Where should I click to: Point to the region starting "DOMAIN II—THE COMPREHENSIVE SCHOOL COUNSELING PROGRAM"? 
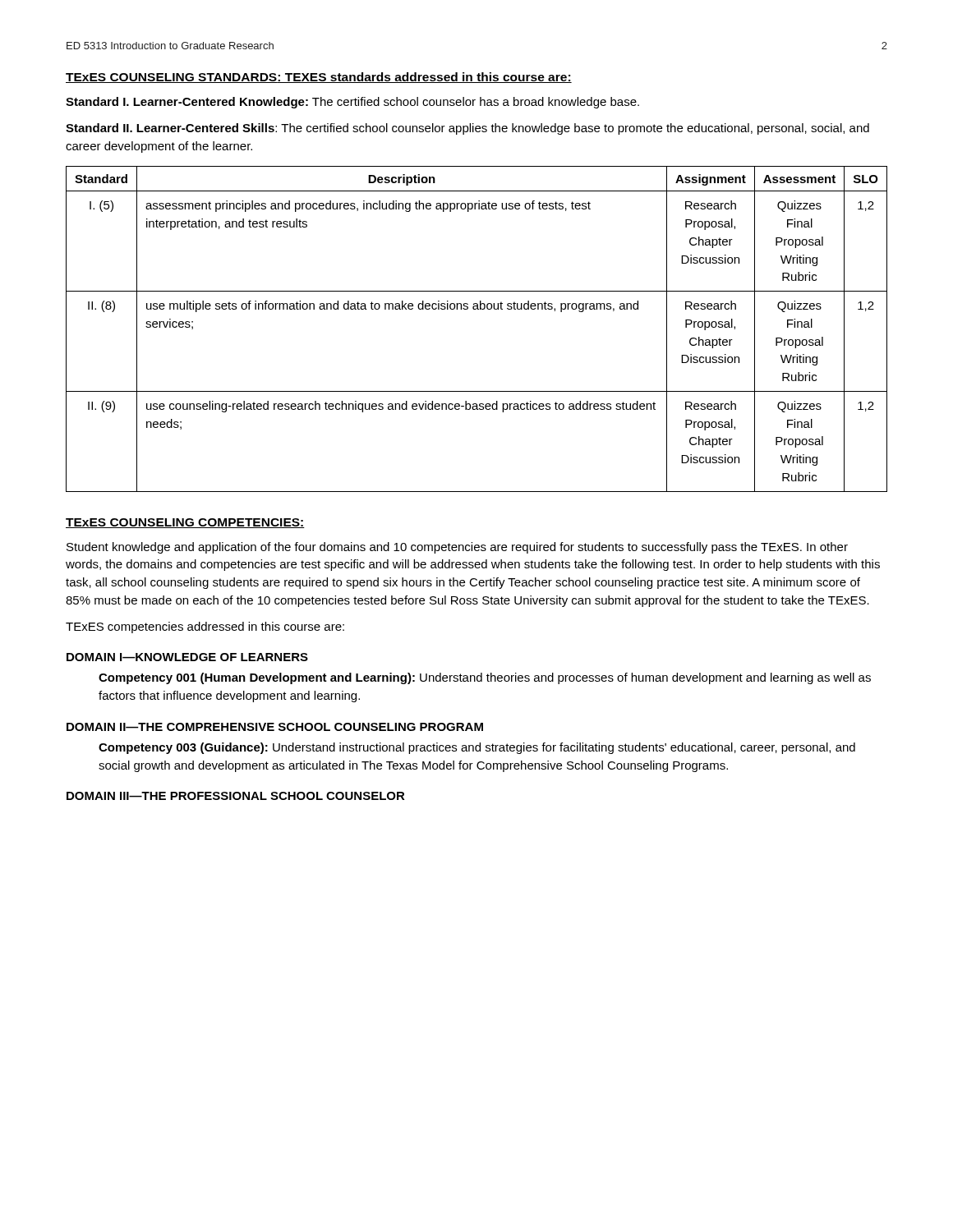click(275, 726)
